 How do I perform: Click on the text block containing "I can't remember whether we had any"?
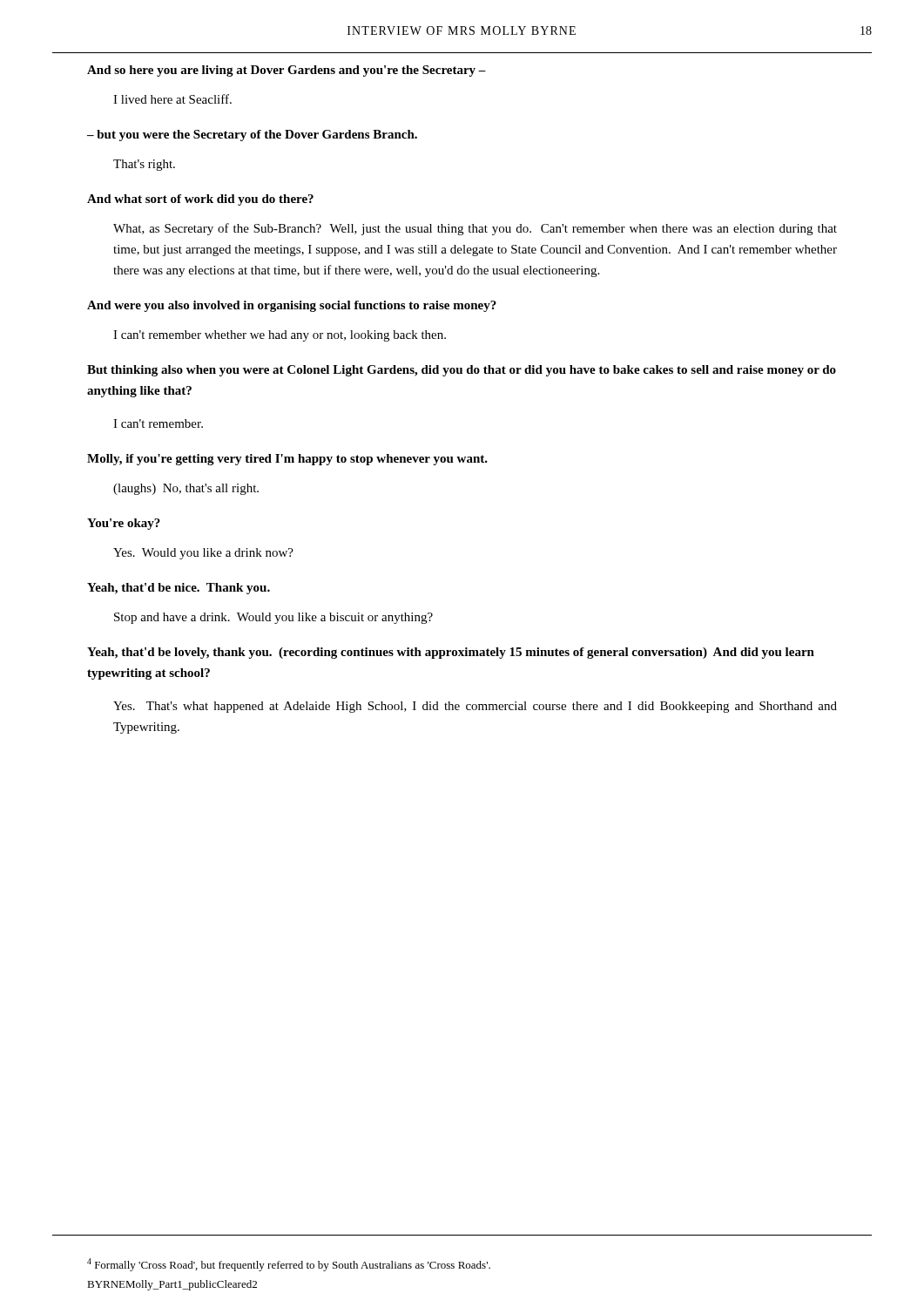pos(280,335)
